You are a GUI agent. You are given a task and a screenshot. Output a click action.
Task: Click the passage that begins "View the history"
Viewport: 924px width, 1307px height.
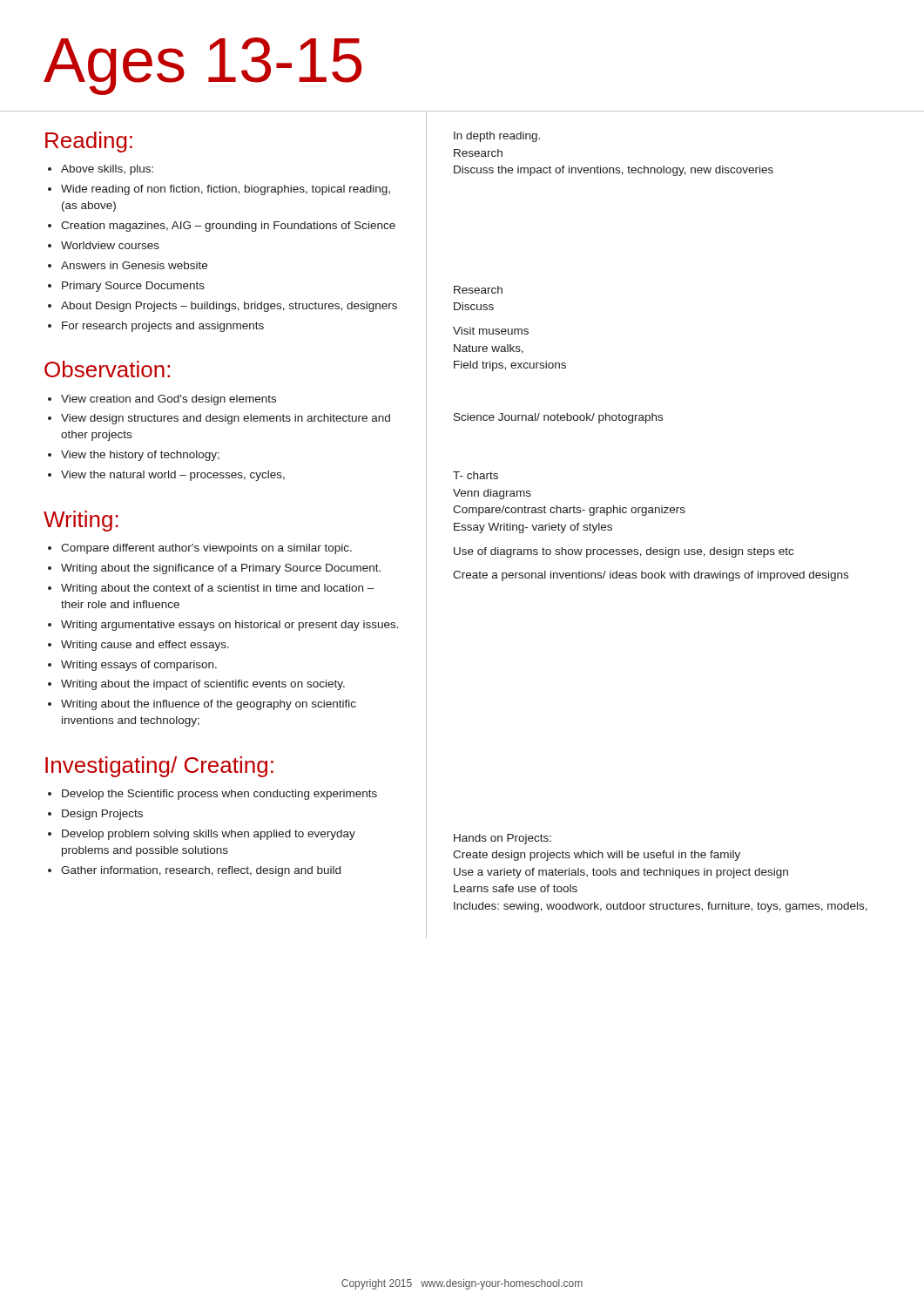pyautogui.click(x=141, y=455)
